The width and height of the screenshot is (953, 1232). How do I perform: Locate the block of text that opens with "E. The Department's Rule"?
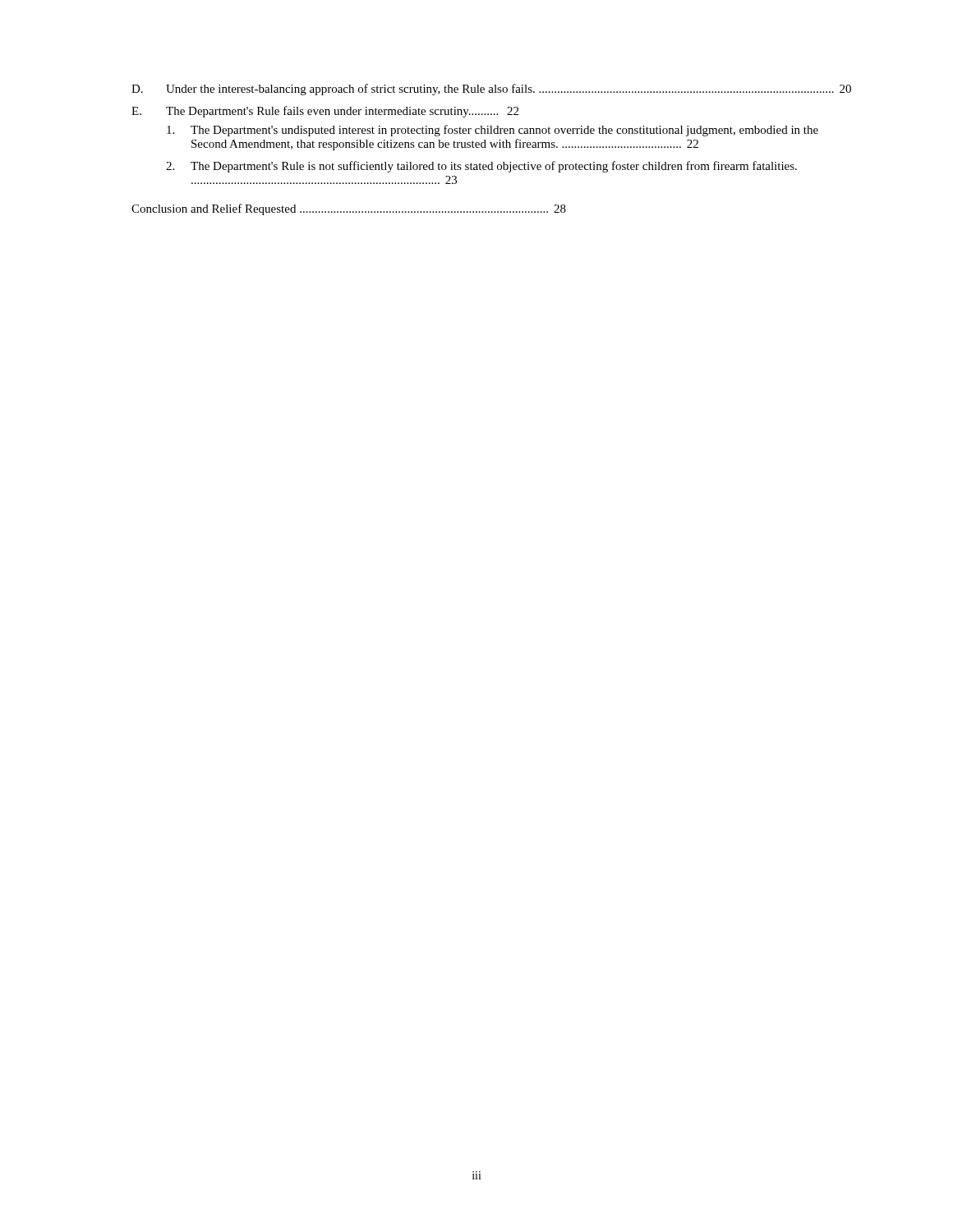click(x=493, y=111)
